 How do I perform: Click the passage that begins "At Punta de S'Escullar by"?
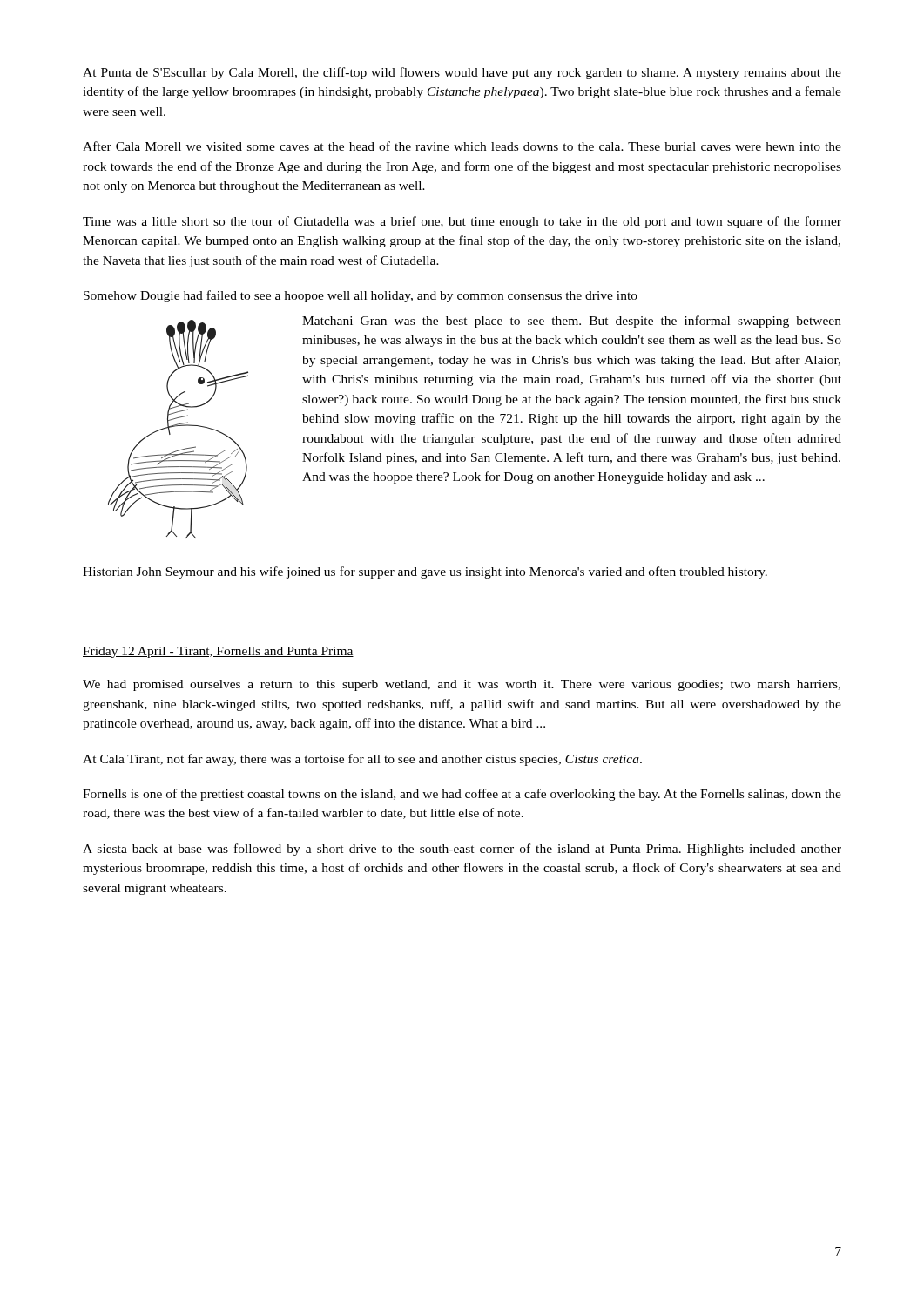tap(462, 91)
